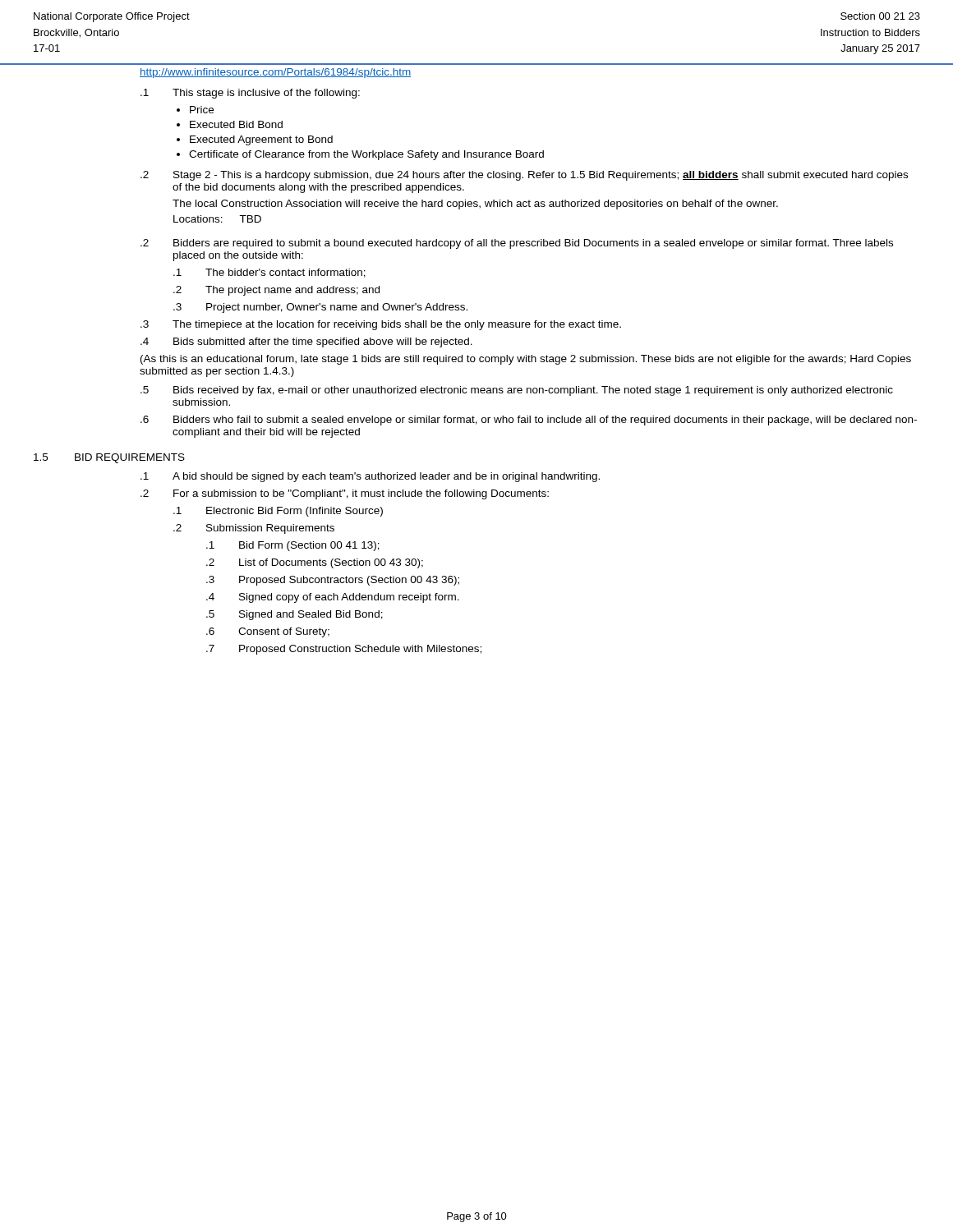
Task: Point to the region starting ".2 Stage 2 - This is a"
Action: 530,197
